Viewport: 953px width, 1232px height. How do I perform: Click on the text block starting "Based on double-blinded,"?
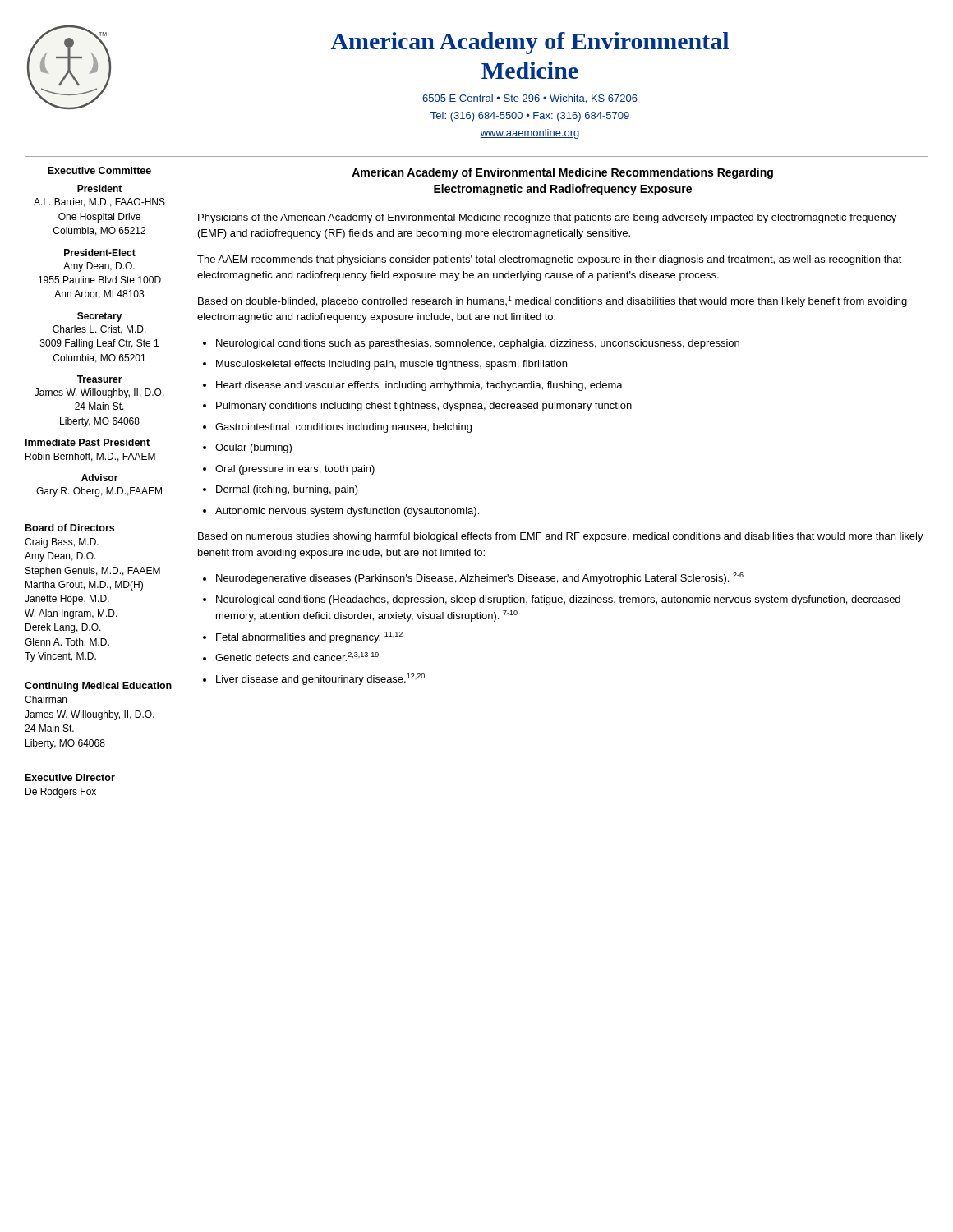pyautogui.click(x=563, y=309)
